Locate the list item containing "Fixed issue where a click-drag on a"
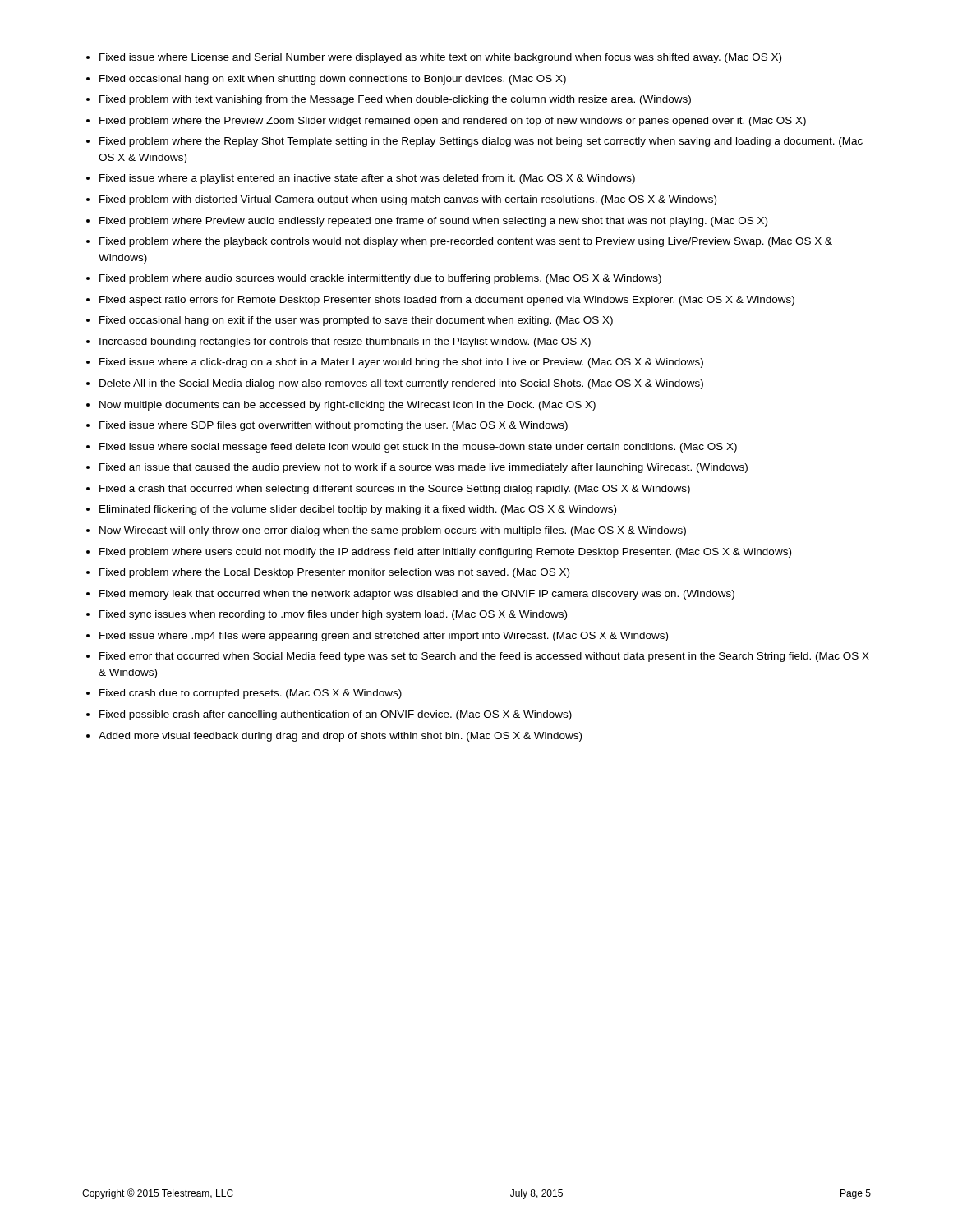 [x=485, y=362]
